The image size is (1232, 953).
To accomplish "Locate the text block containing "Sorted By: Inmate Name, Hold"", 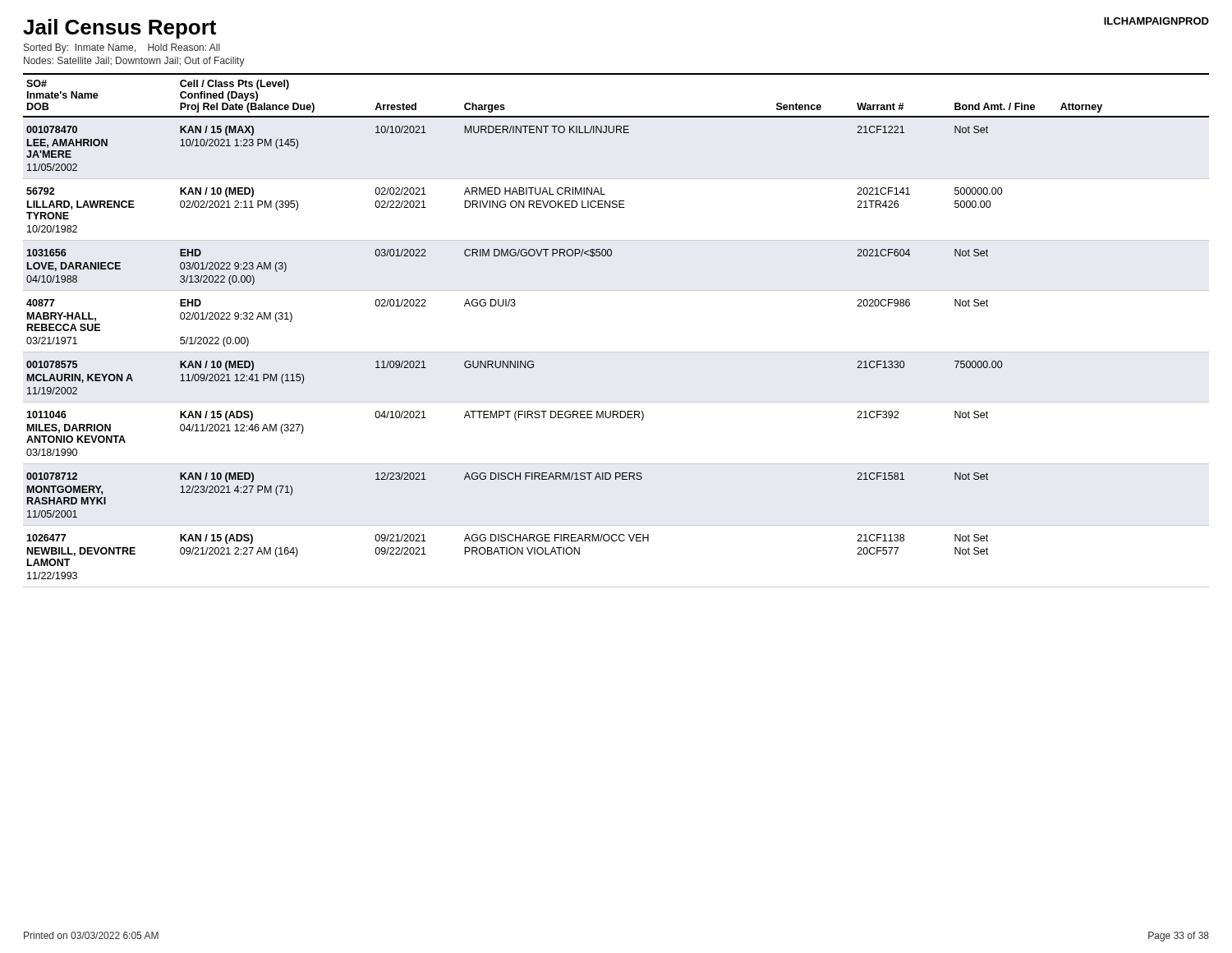I will point(122,48).
